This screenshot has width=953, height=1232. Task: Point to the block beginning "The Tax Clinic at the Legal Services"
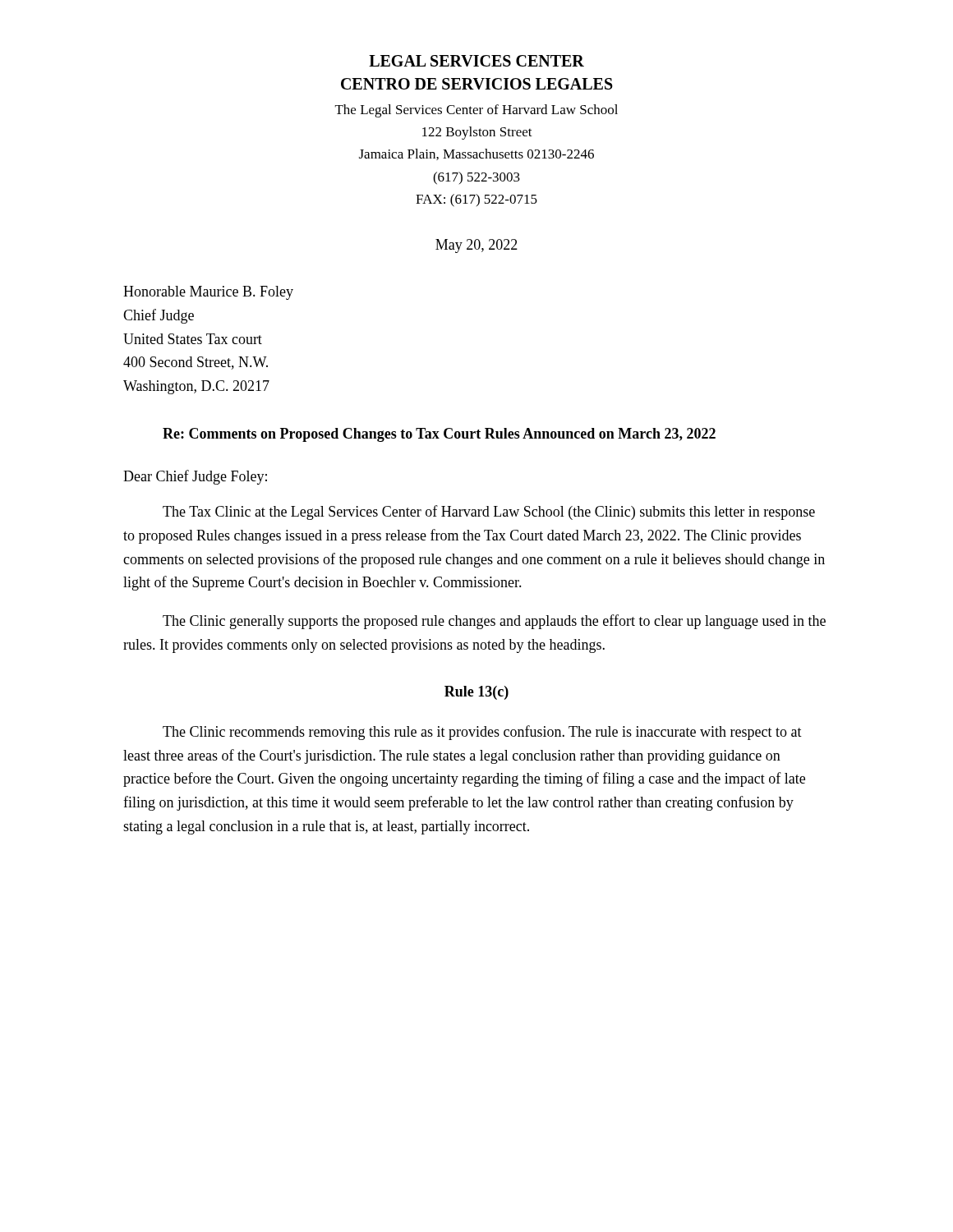click(x=474, y=547)
